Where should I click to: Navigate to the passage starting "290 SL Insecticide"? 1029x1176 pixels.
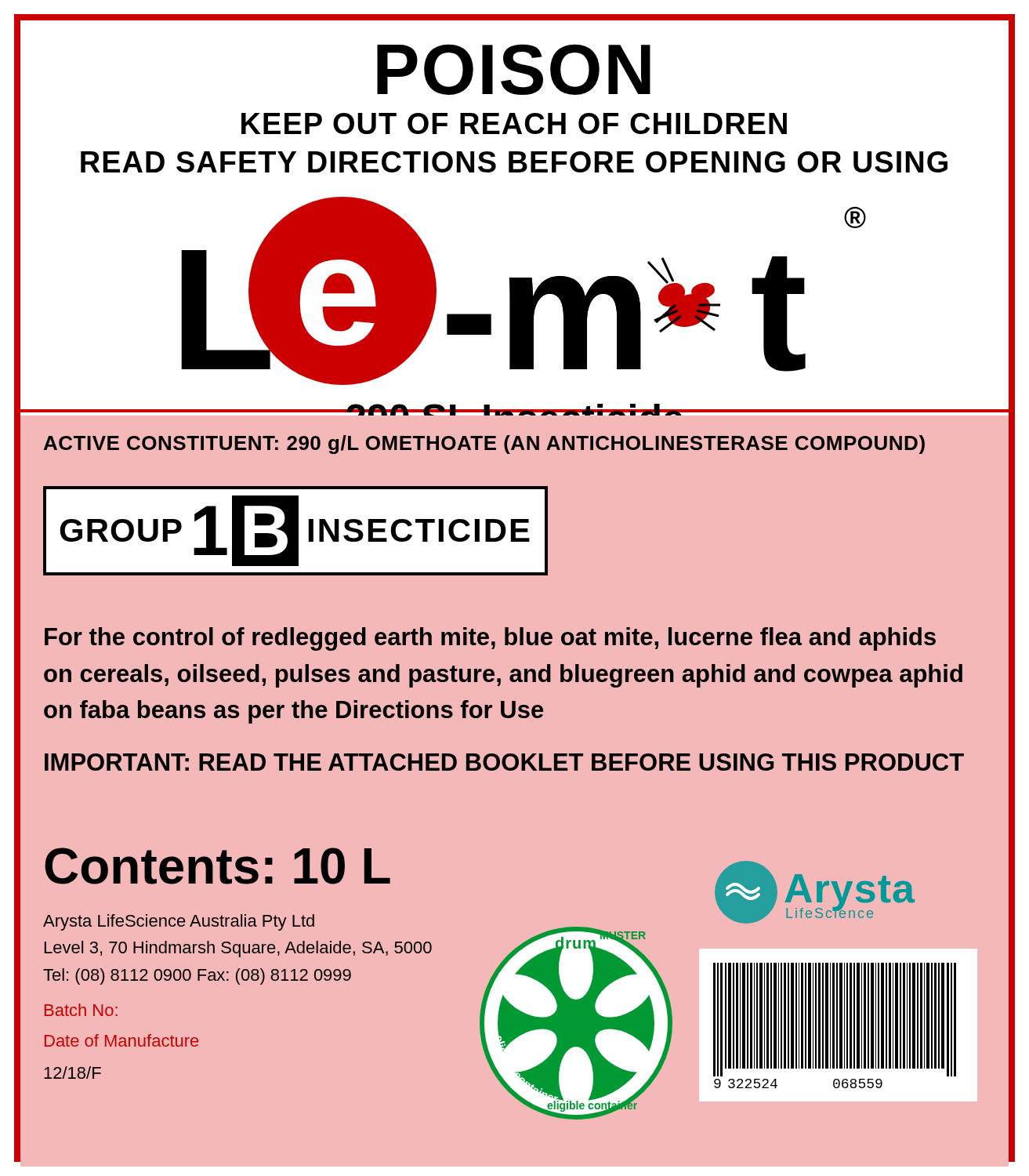click(x=514, y=418)
